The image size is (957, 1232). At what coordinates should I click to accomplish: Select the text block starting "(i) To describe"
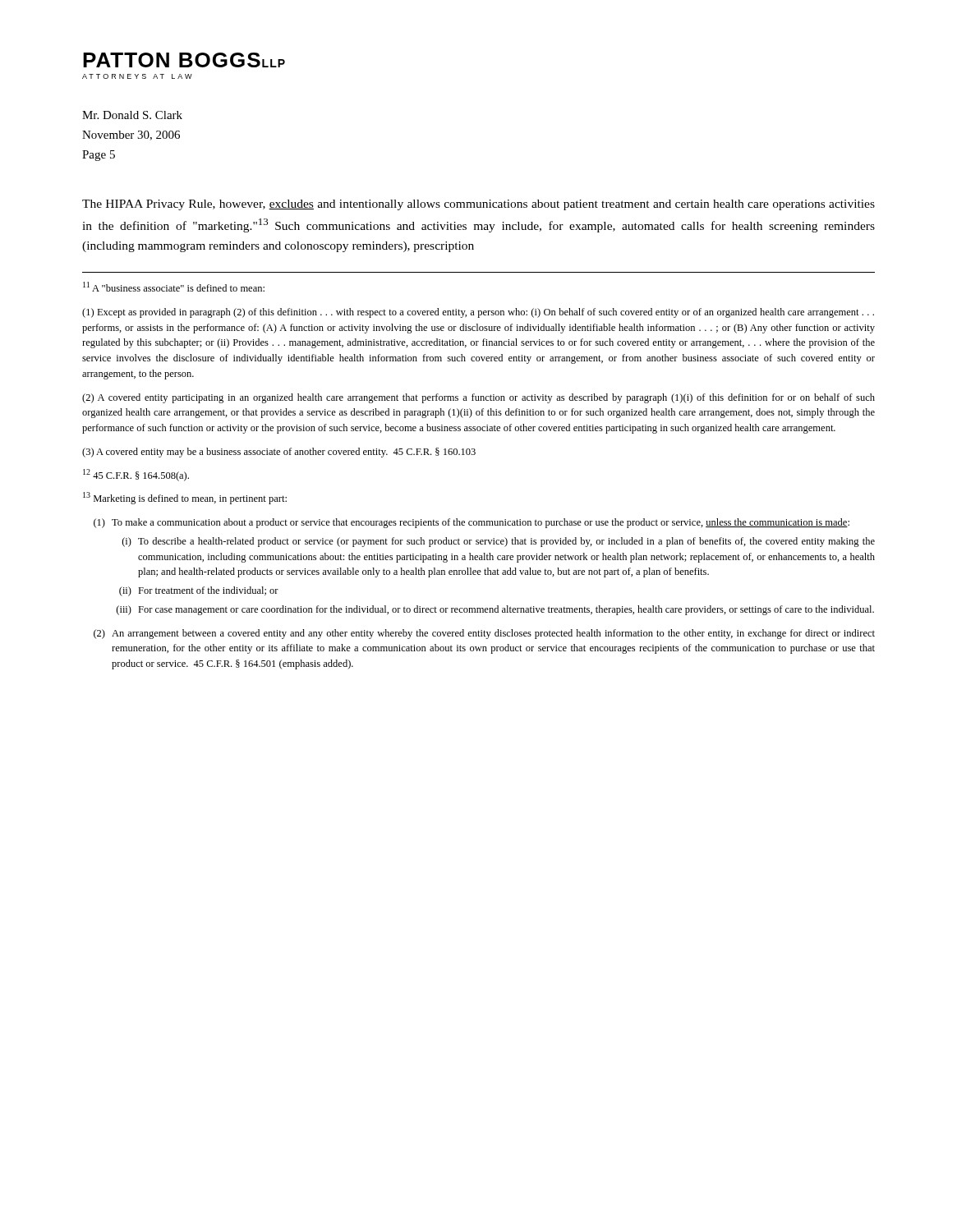tap(493, 557)
